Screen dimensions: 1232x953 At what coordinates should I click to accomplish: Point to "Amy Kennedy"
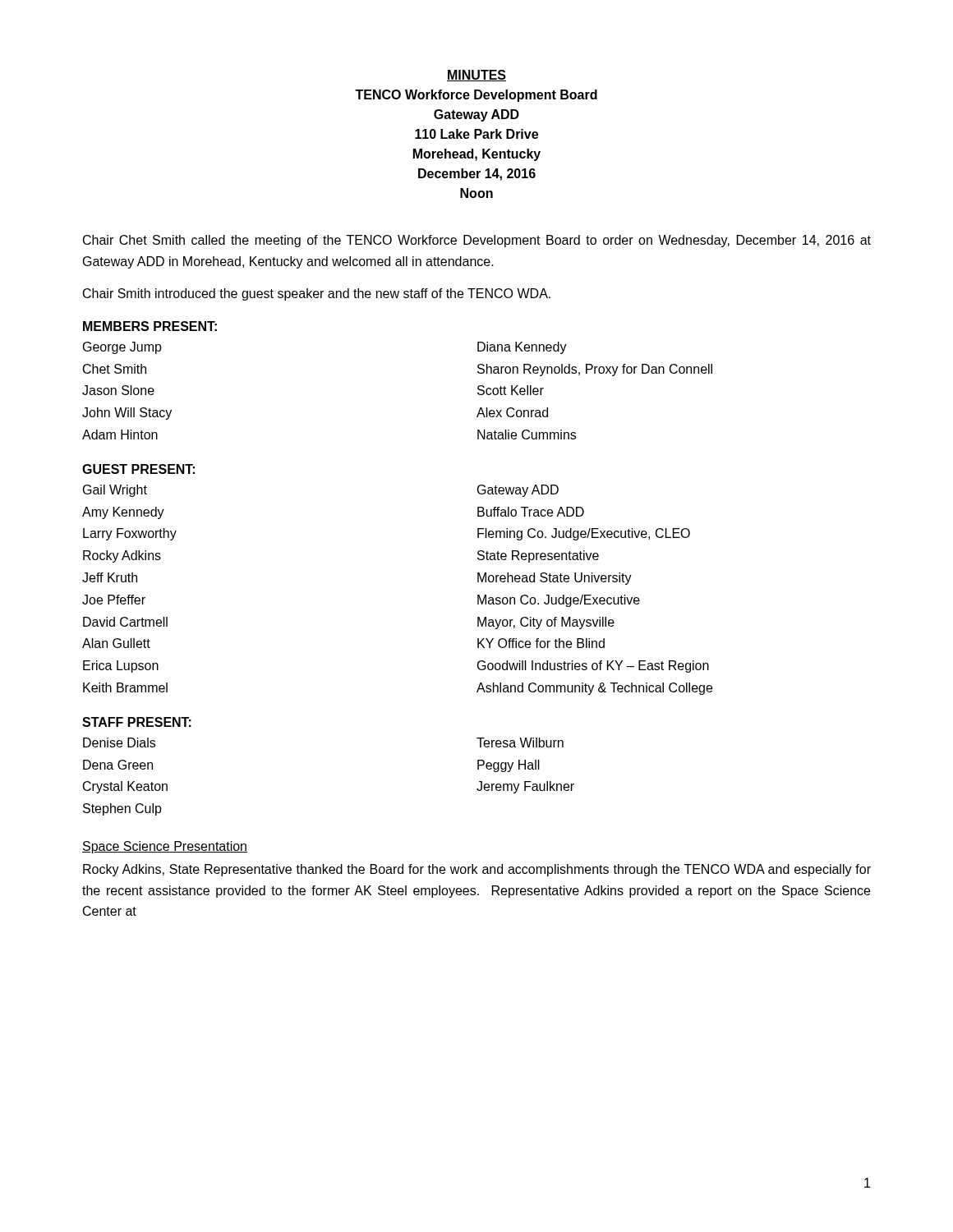(123, 512)
